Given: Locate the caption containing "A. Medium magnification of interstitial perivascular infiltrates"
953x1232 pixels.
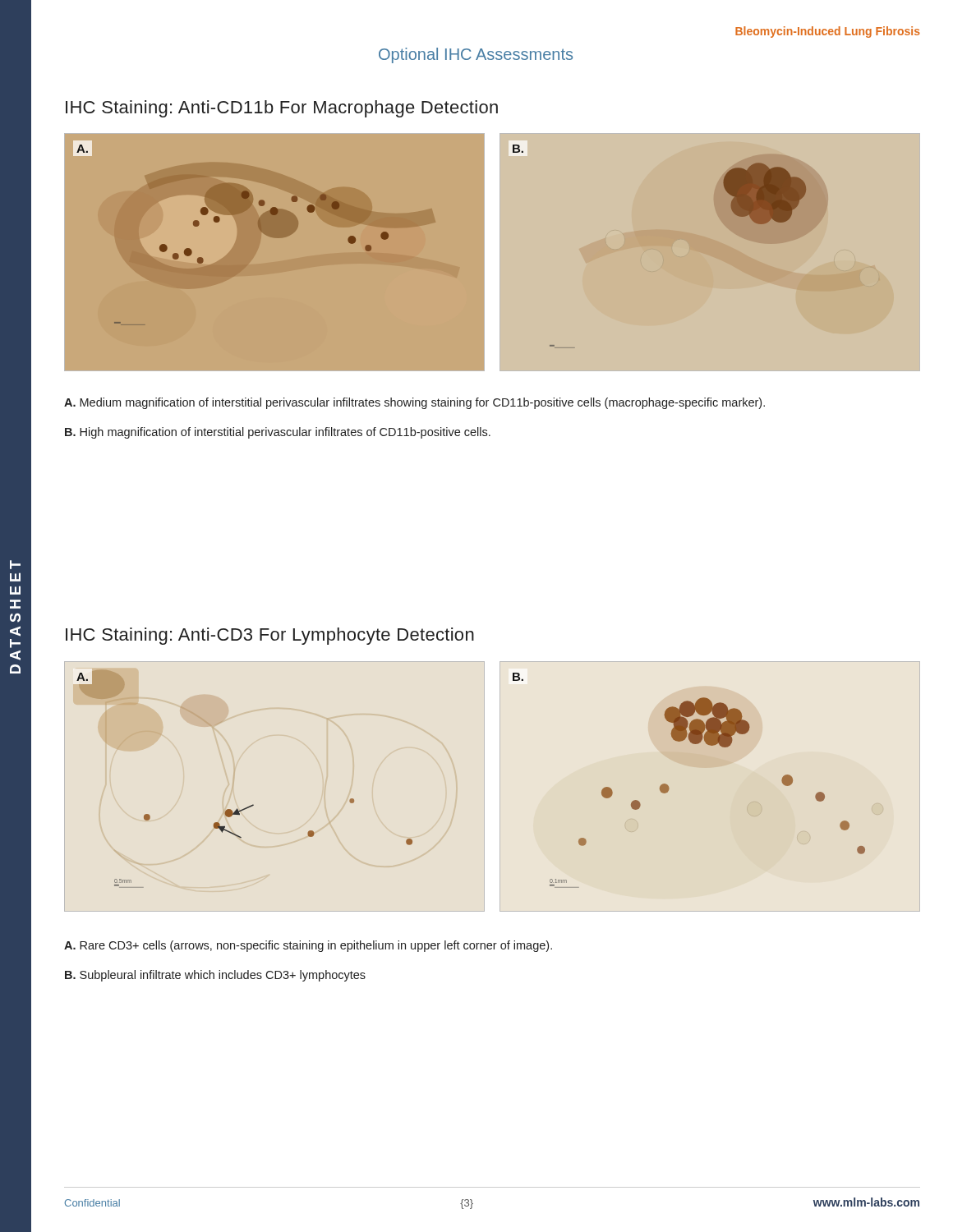Looking at the screenshot, I should pyautogui.click(x=492, y=417).
